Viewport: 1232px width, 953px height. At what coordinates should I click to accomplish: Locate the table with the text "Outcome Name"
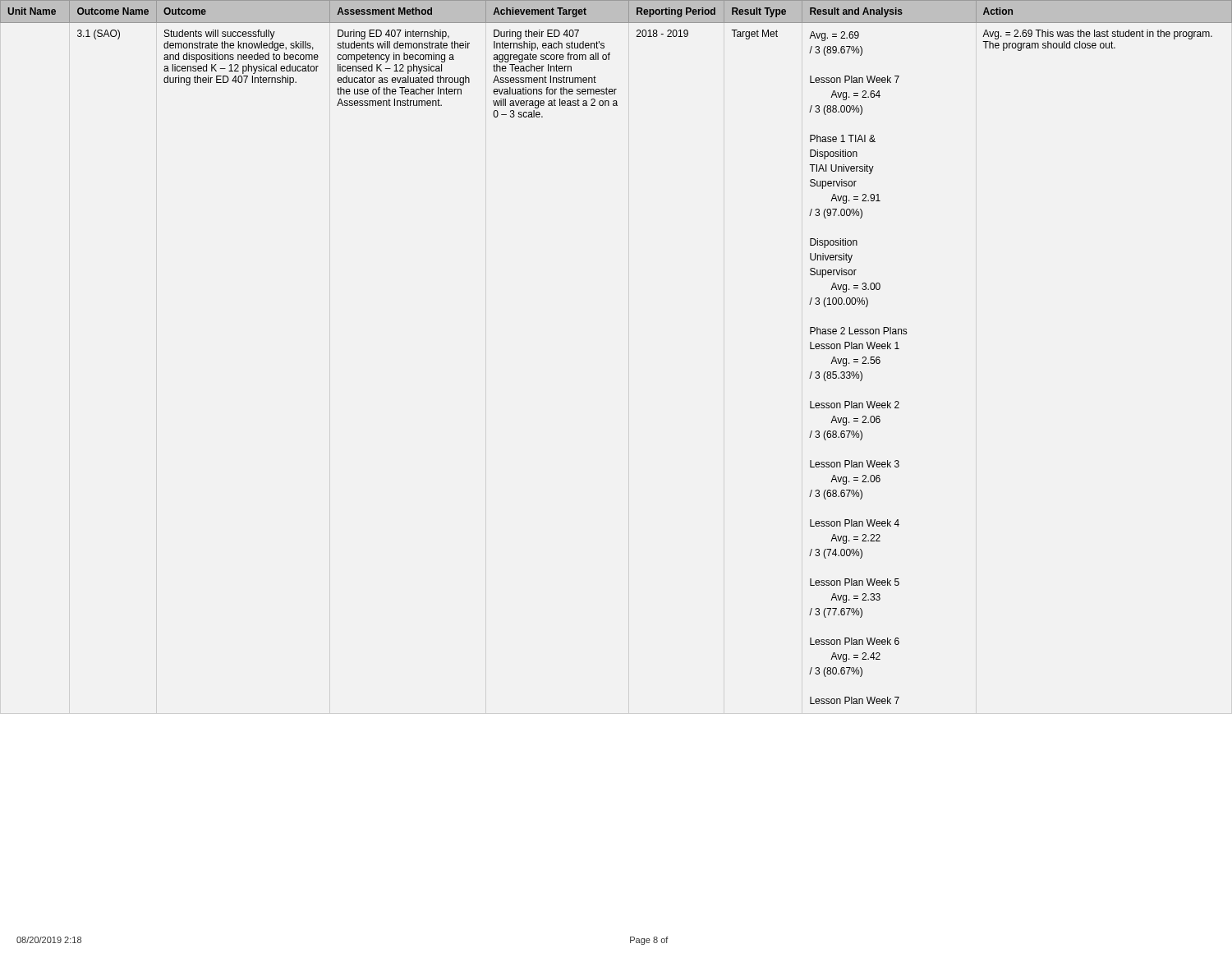click(616, 357)
